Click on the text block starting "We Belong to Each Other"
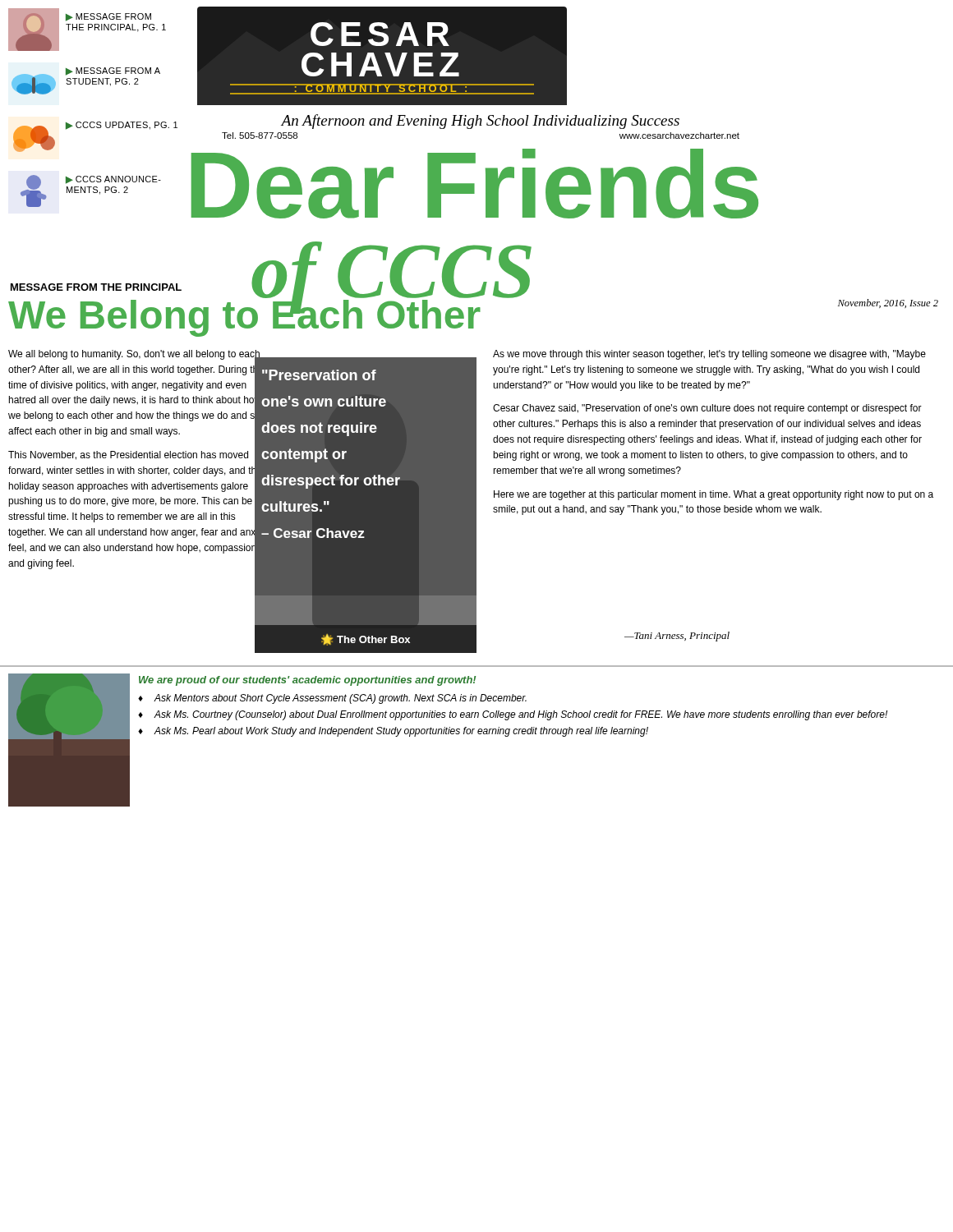The height and width of the screenshot is (1232, 953). (304, 316)
